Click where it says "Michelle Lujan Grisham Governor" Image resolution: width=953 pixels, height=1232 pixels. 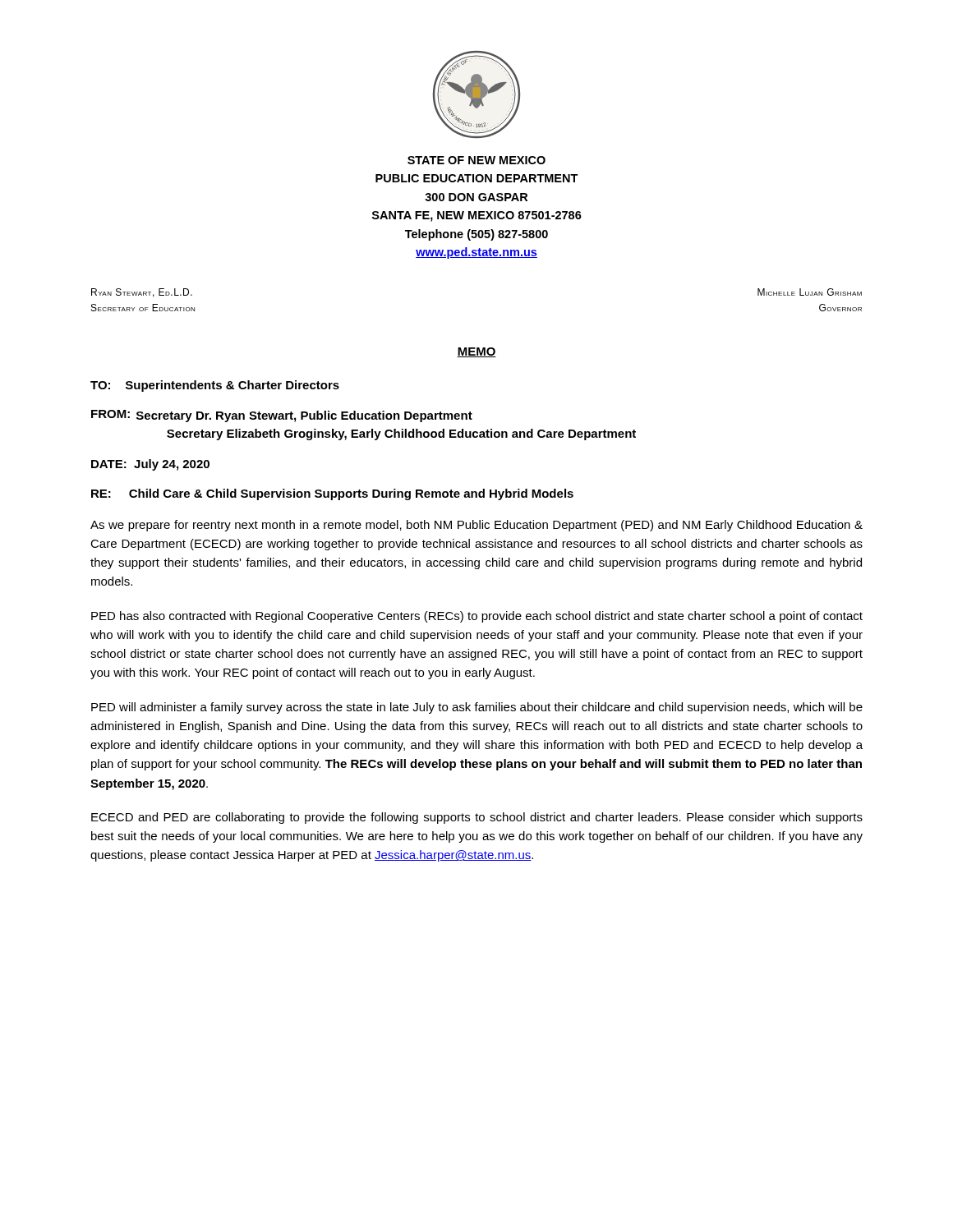pyautogui.click(x=810, y=300)
